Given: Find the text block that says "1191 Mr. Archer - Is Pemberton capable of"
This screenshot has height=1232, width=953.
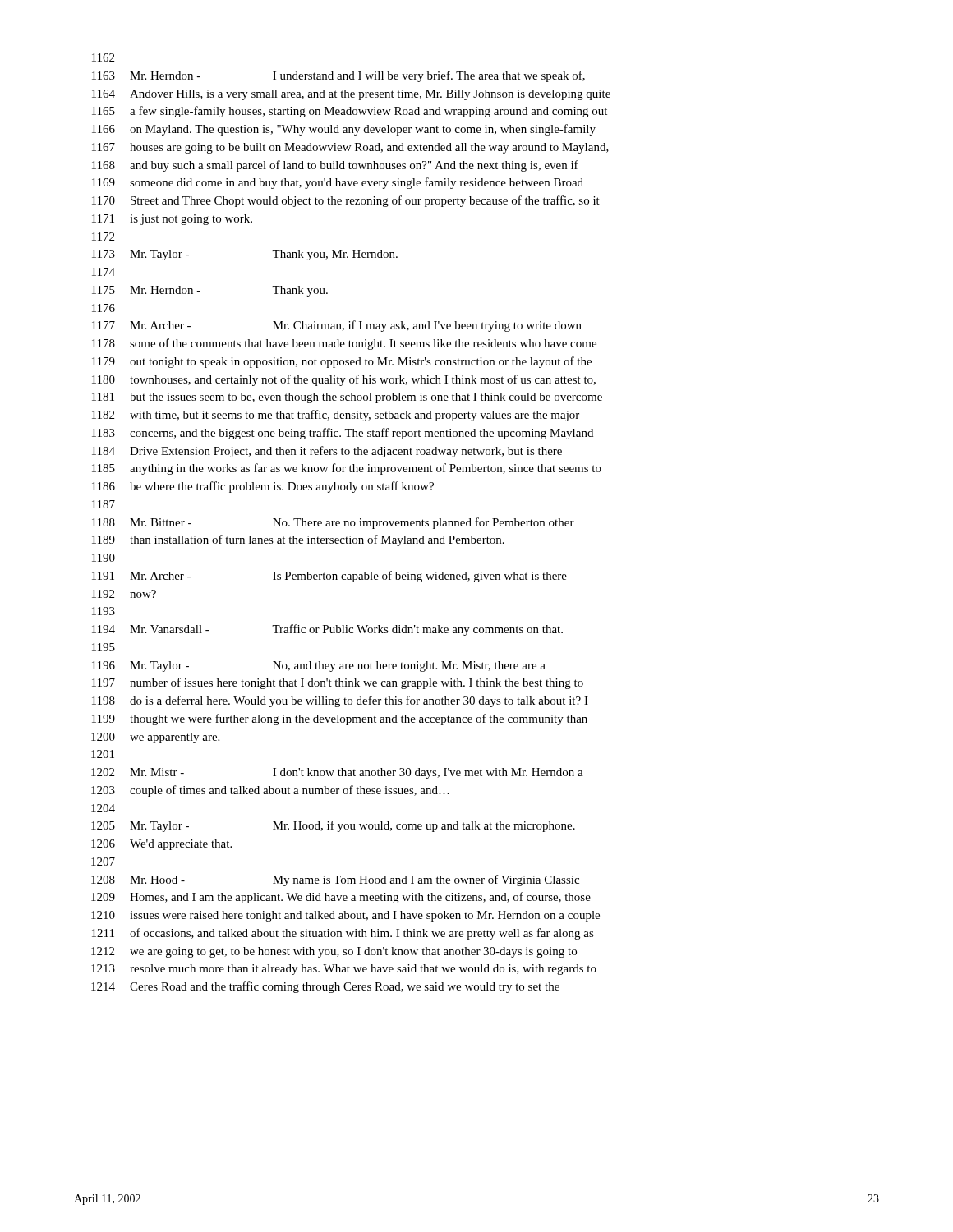Looking at the screenshot, I should click(476, 585).
